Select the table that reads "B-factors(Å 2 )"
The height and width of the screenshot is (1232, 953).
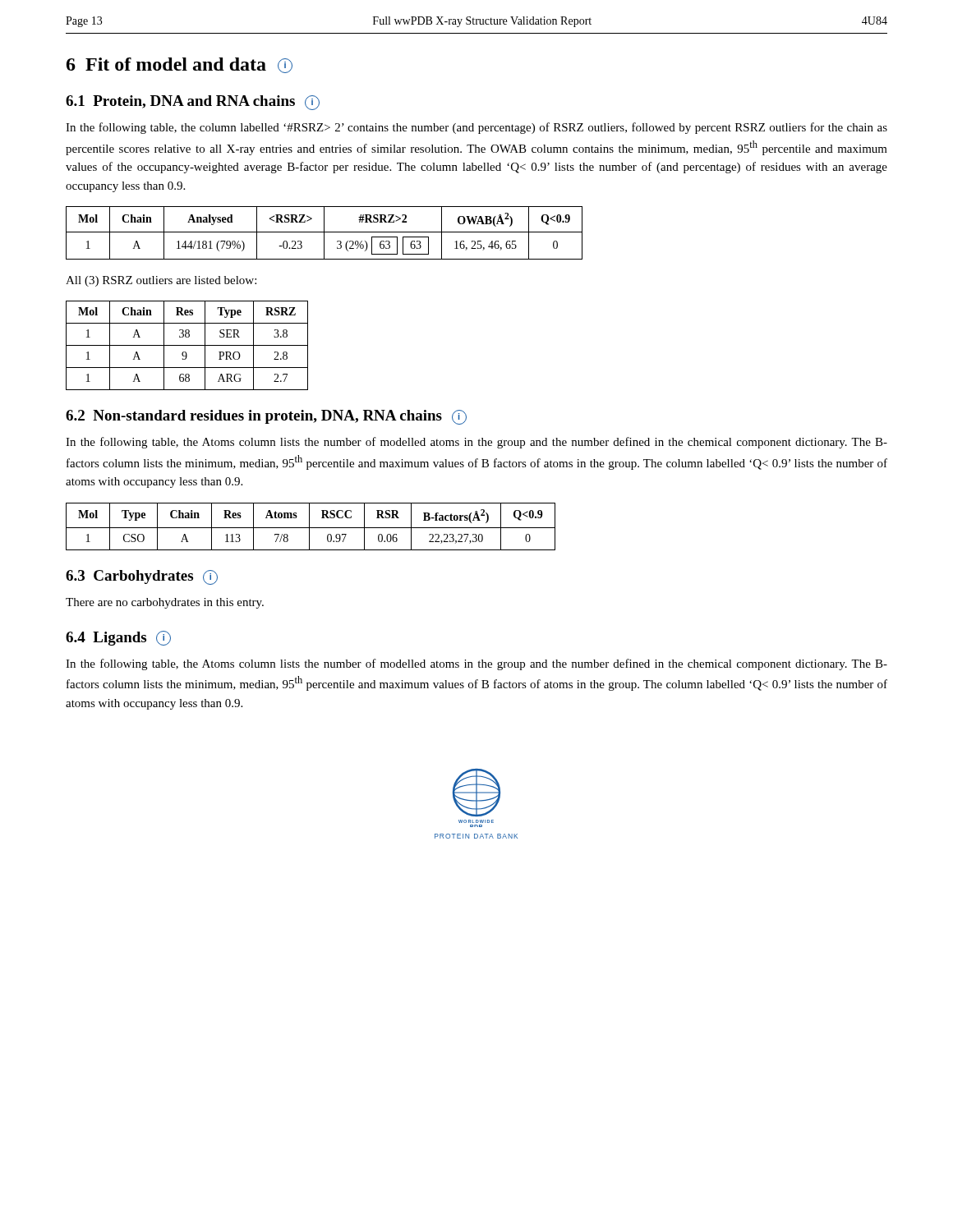476,526
